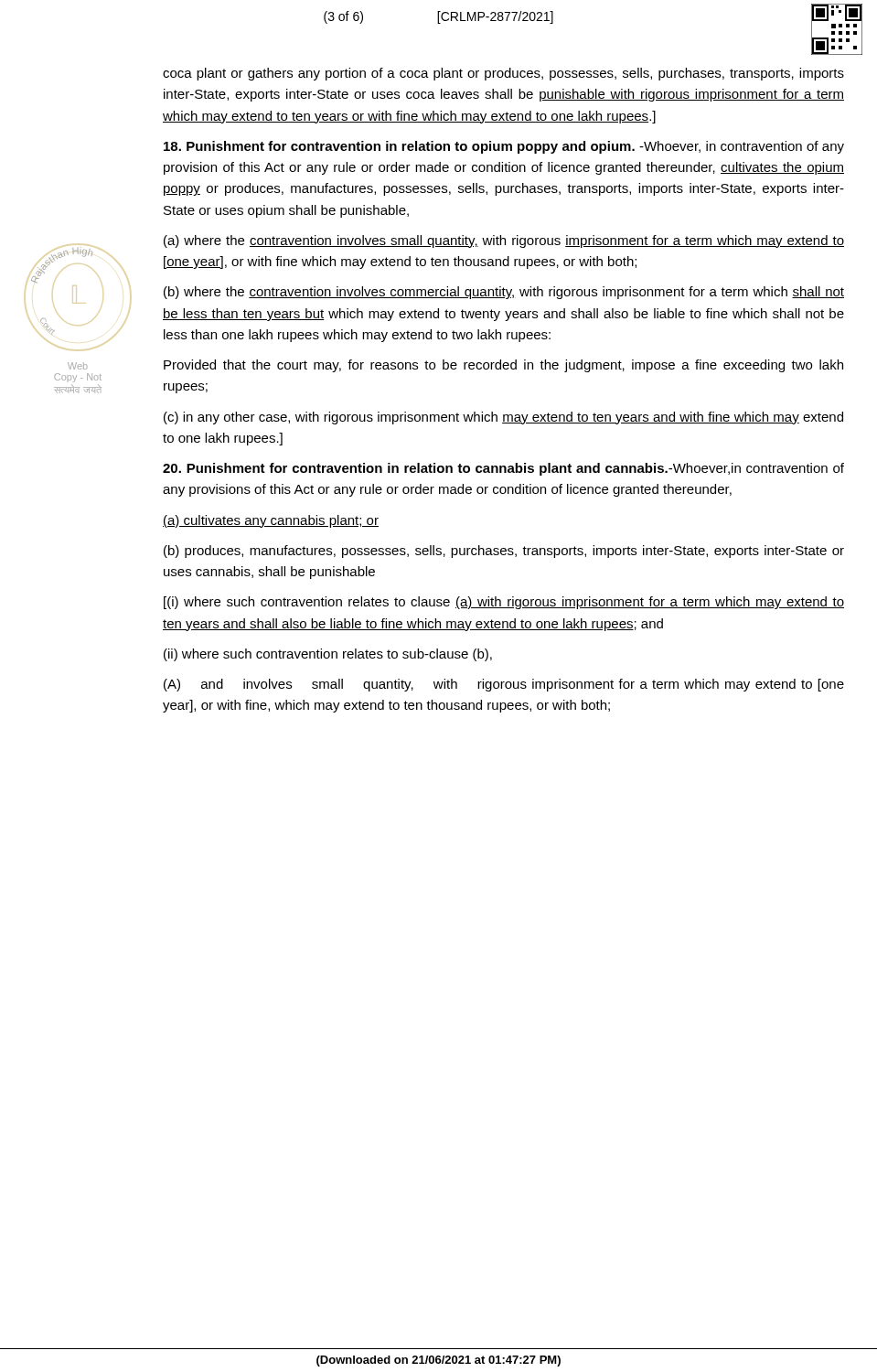Click on the list item that reads "(a) where the contravention"
The width and height of the screenshot is (877, 1372).
coord(503,251)
